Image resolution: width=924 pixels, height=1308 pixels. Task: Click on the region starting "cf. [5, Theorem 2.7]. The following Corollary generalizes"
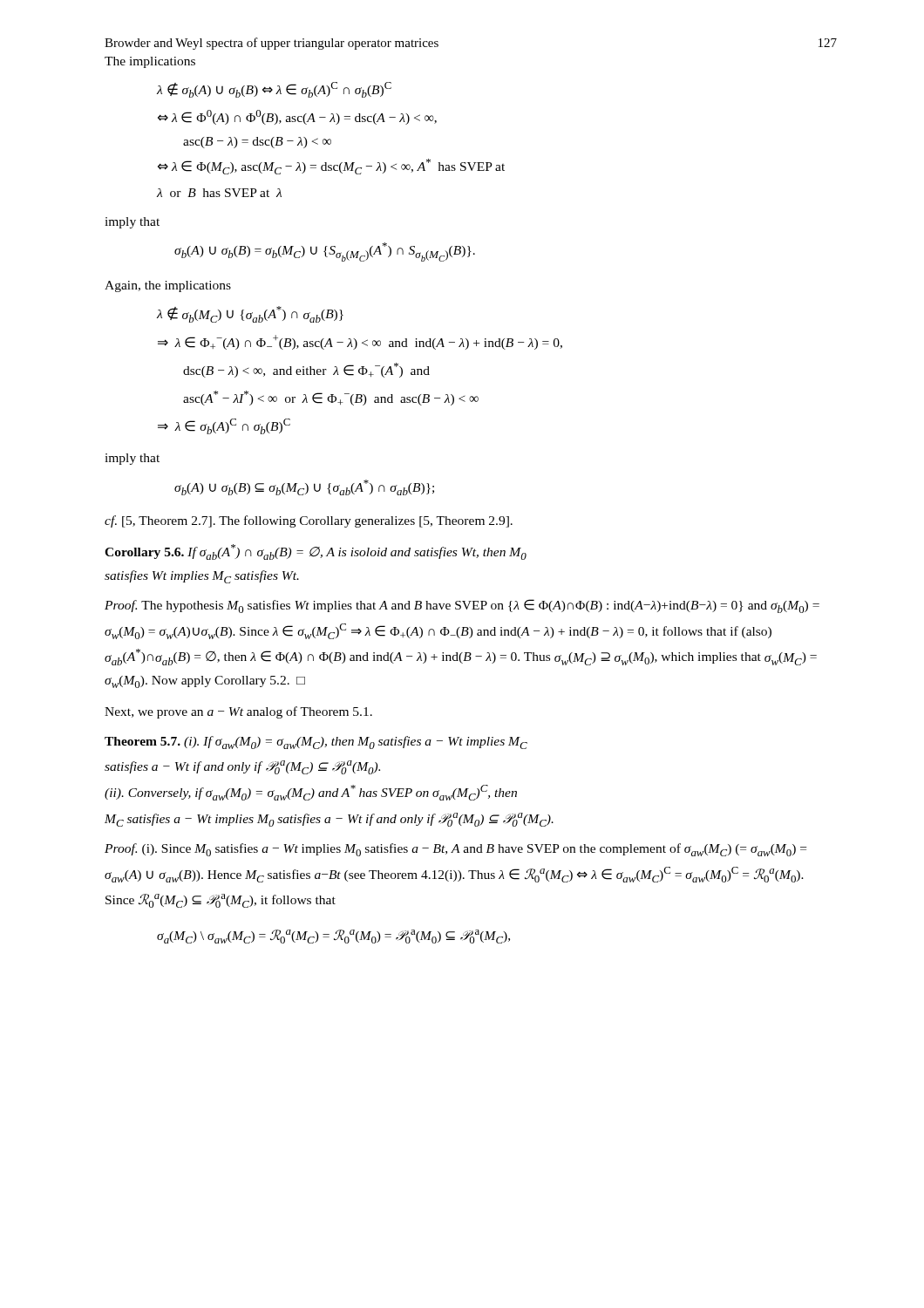pos(309,520)
